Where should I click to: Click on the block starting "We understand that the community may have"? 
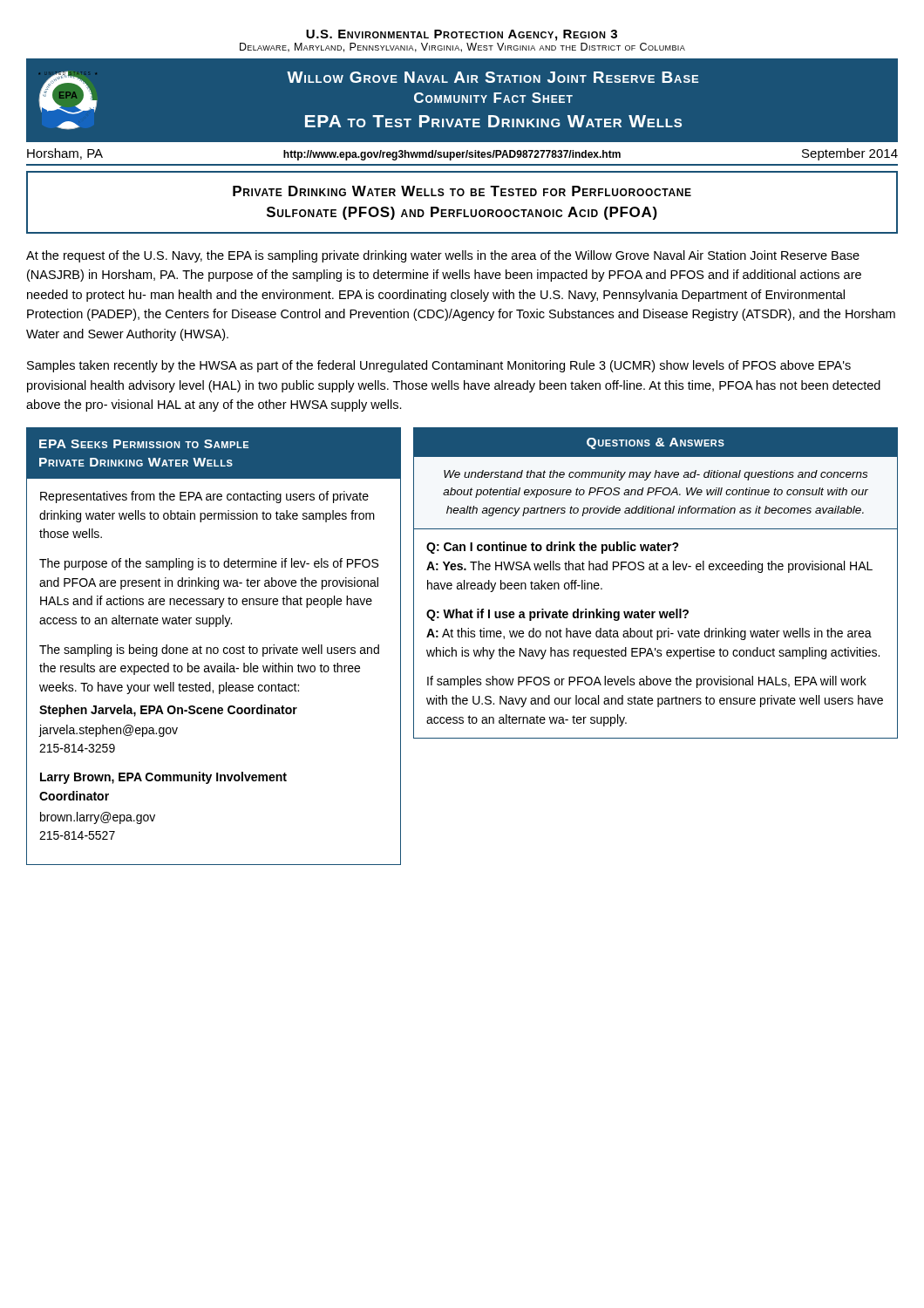656,492
